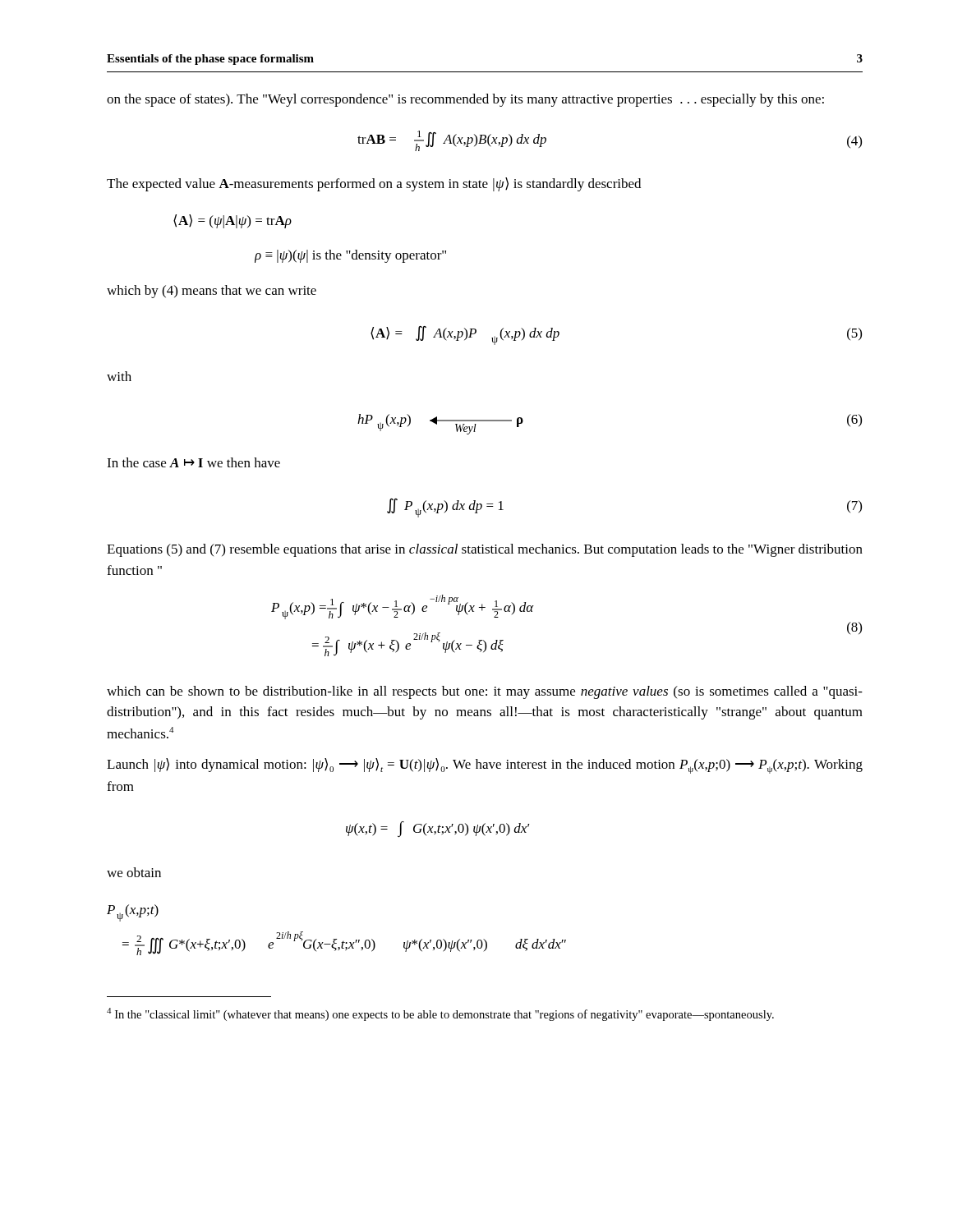
Task: Where is the formula that starts "trAB = 1 h ∬ A(x,p)B(x,p) dx dp"?
Action: pos(459,141)
